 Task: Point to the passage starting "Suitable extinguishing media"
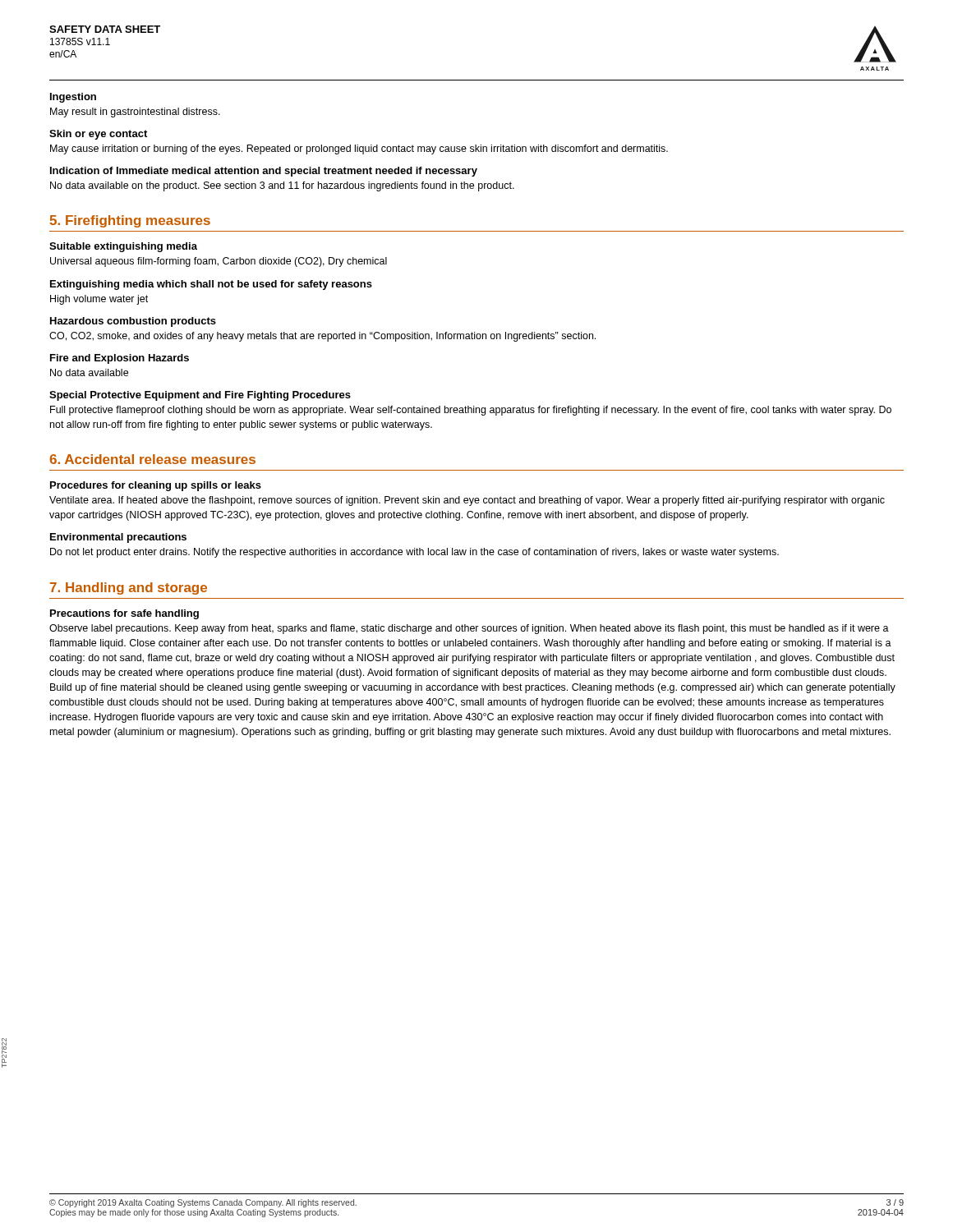point(123,246)
